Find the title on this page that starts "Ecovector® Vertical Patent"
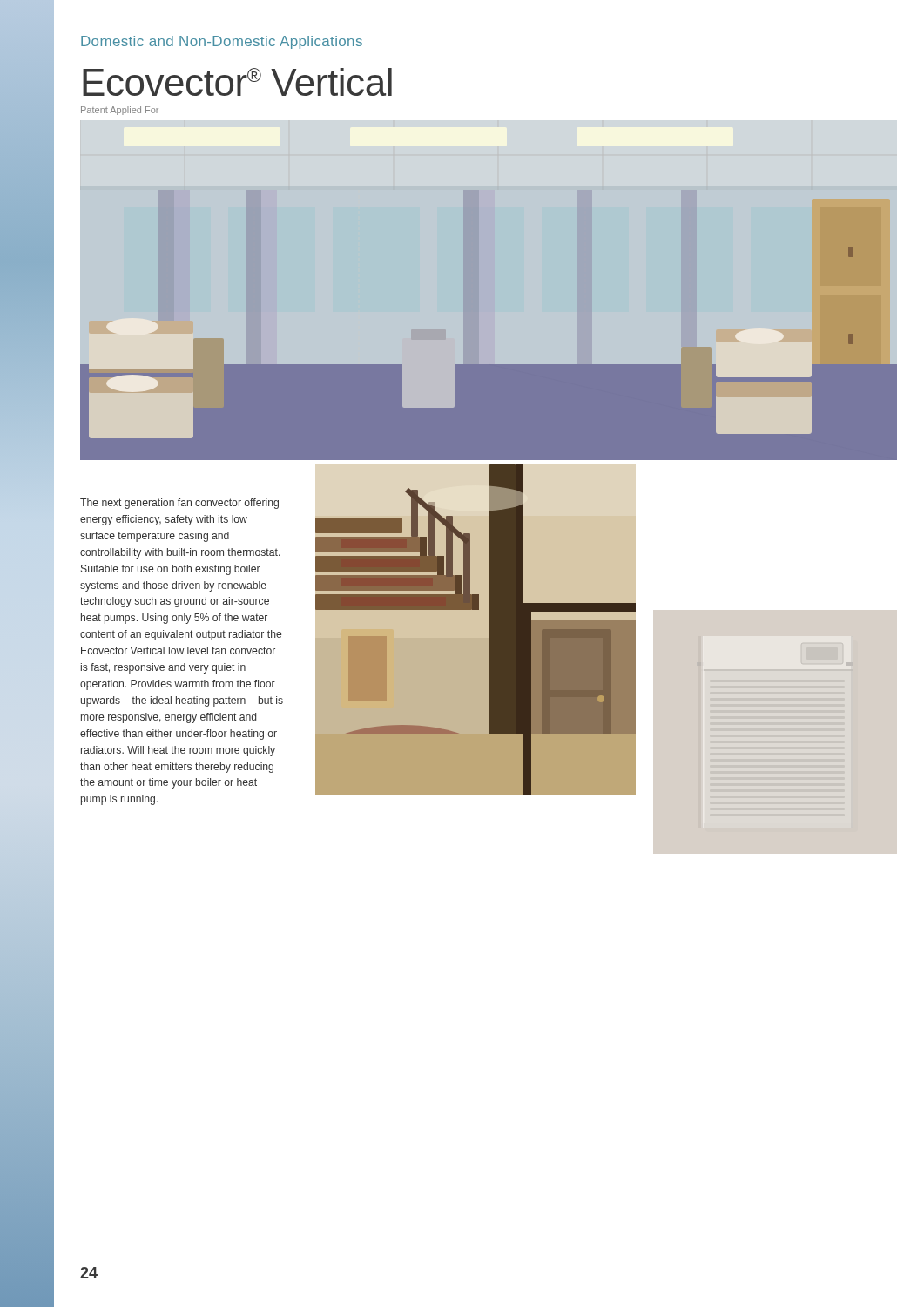The image size is (924, 1307). (x=237, y=89)
